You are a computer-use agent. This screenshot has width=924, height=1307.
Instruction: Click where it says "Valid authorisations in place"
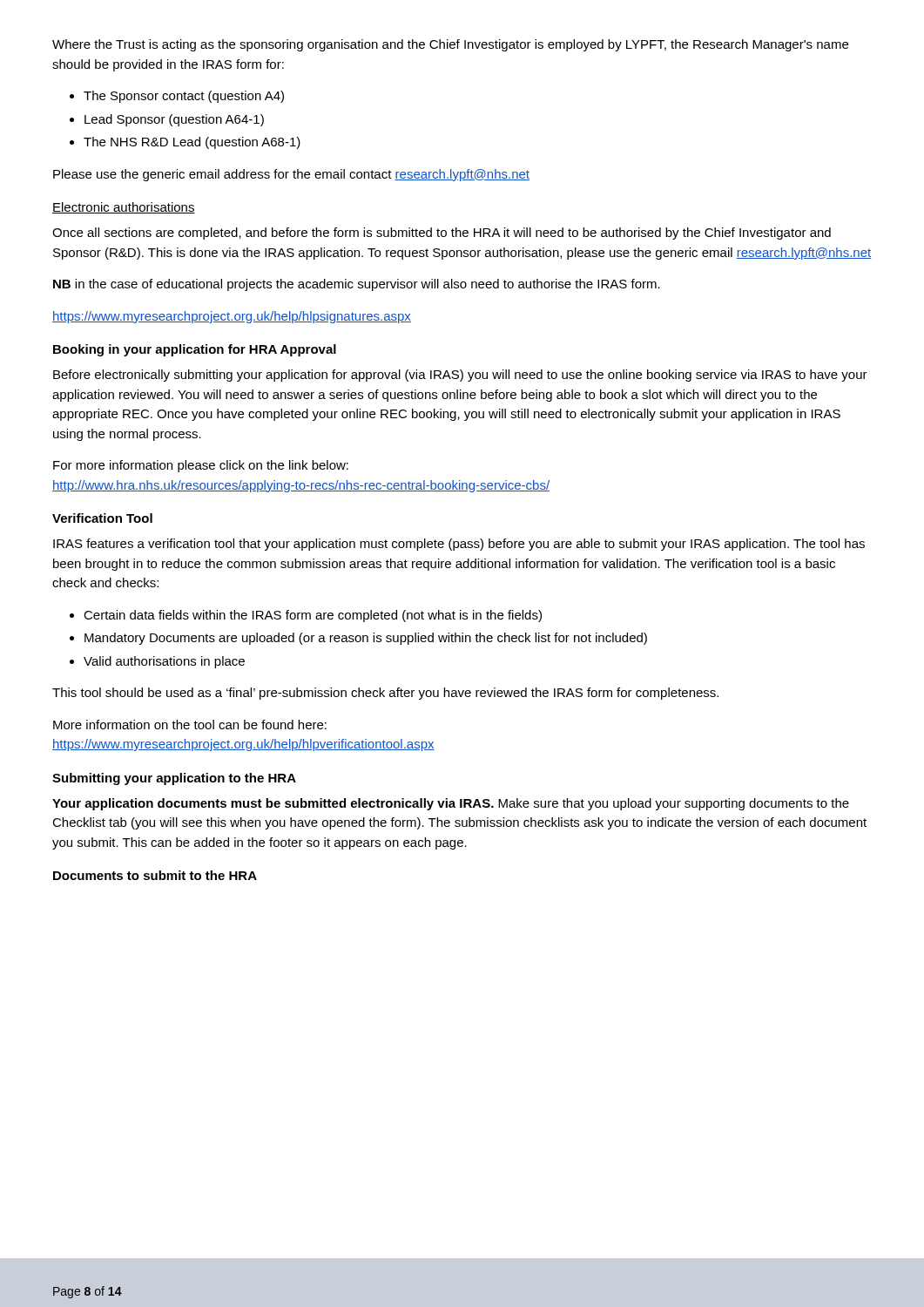pyautogui.click(x=164, y=660)
